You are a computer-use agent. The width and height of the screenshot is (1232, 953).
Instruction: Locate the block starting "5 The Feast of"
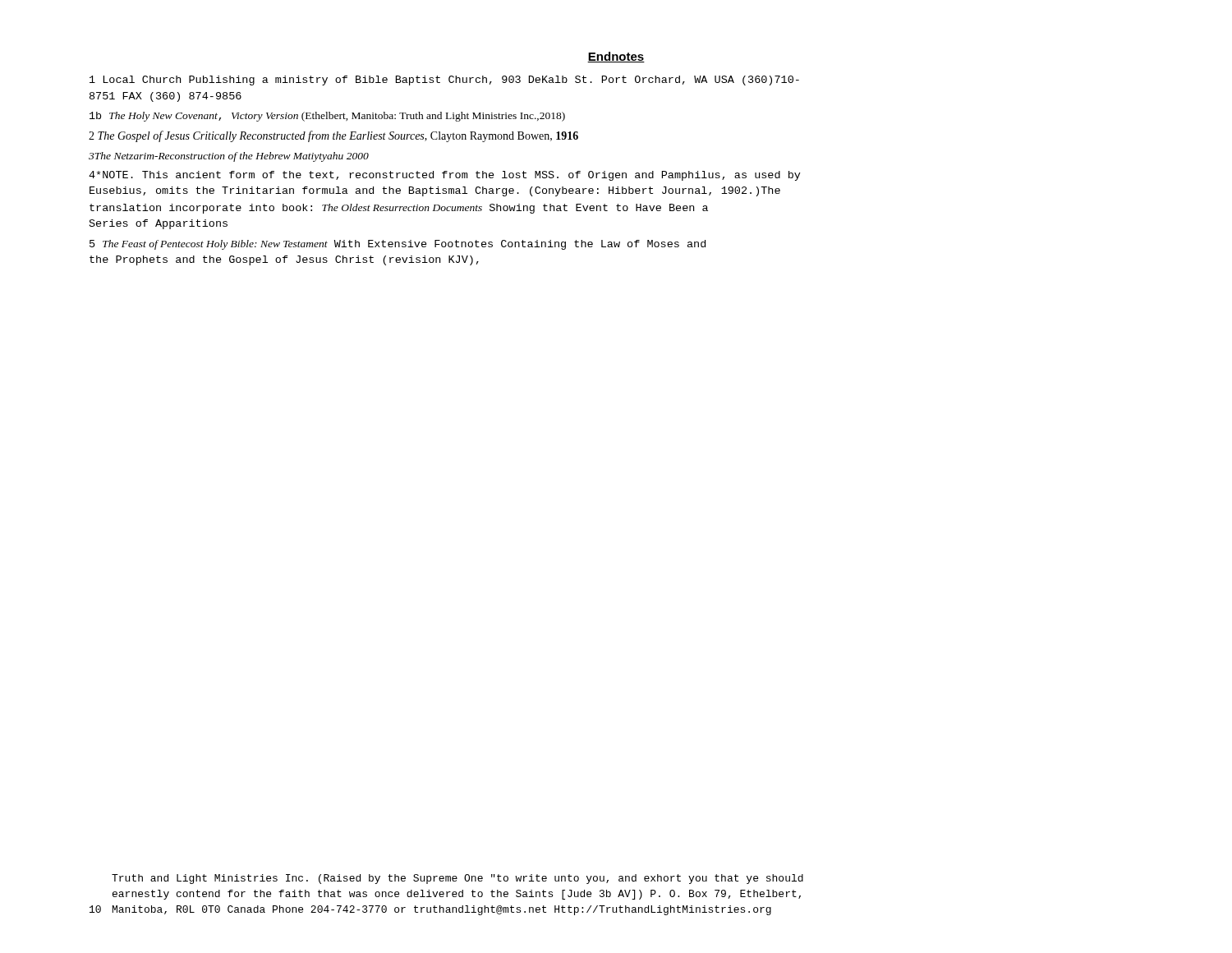click(398, 252)
